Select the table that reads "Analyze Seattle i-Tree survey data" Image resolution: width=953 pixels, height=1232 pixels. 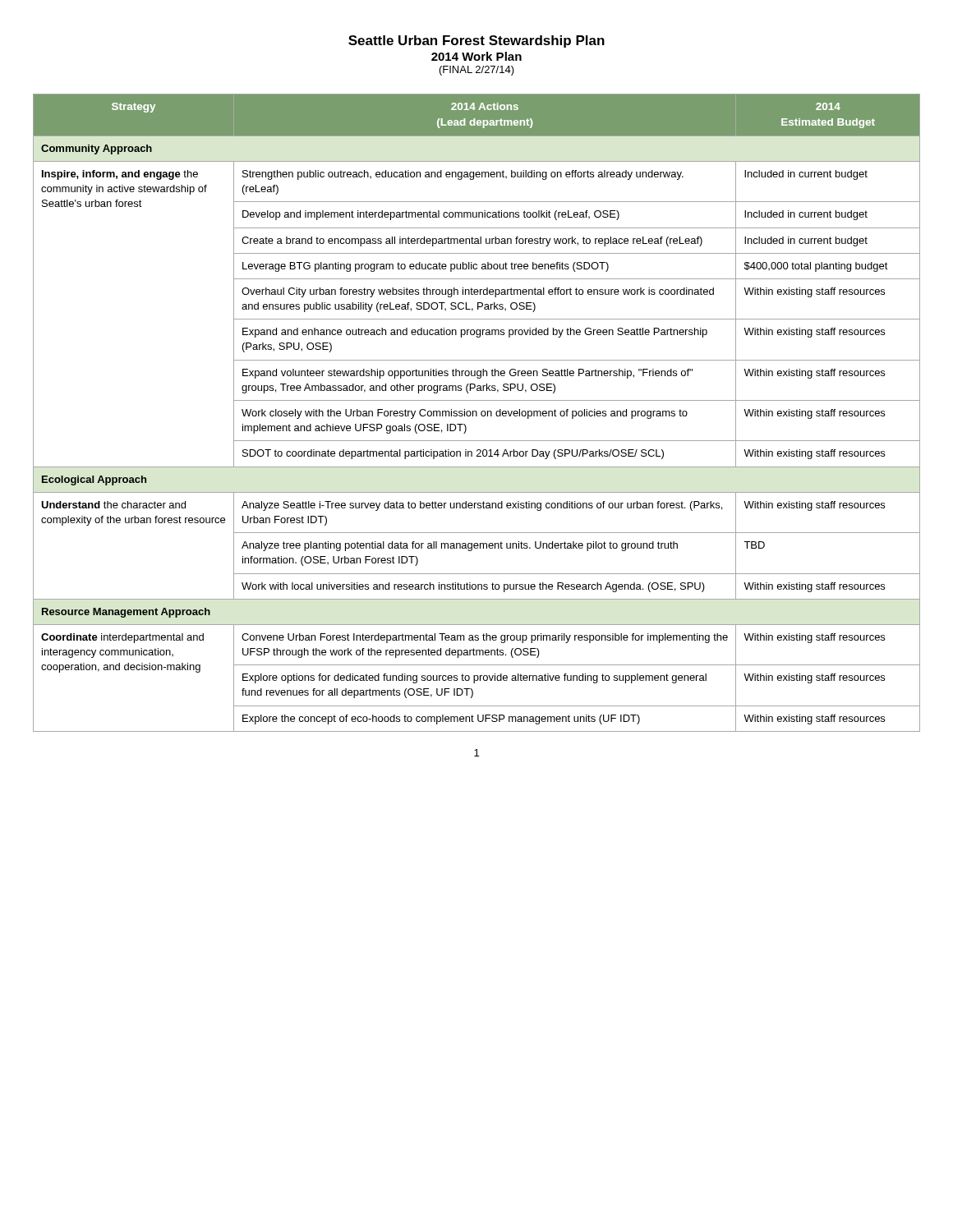click(476, 413)
